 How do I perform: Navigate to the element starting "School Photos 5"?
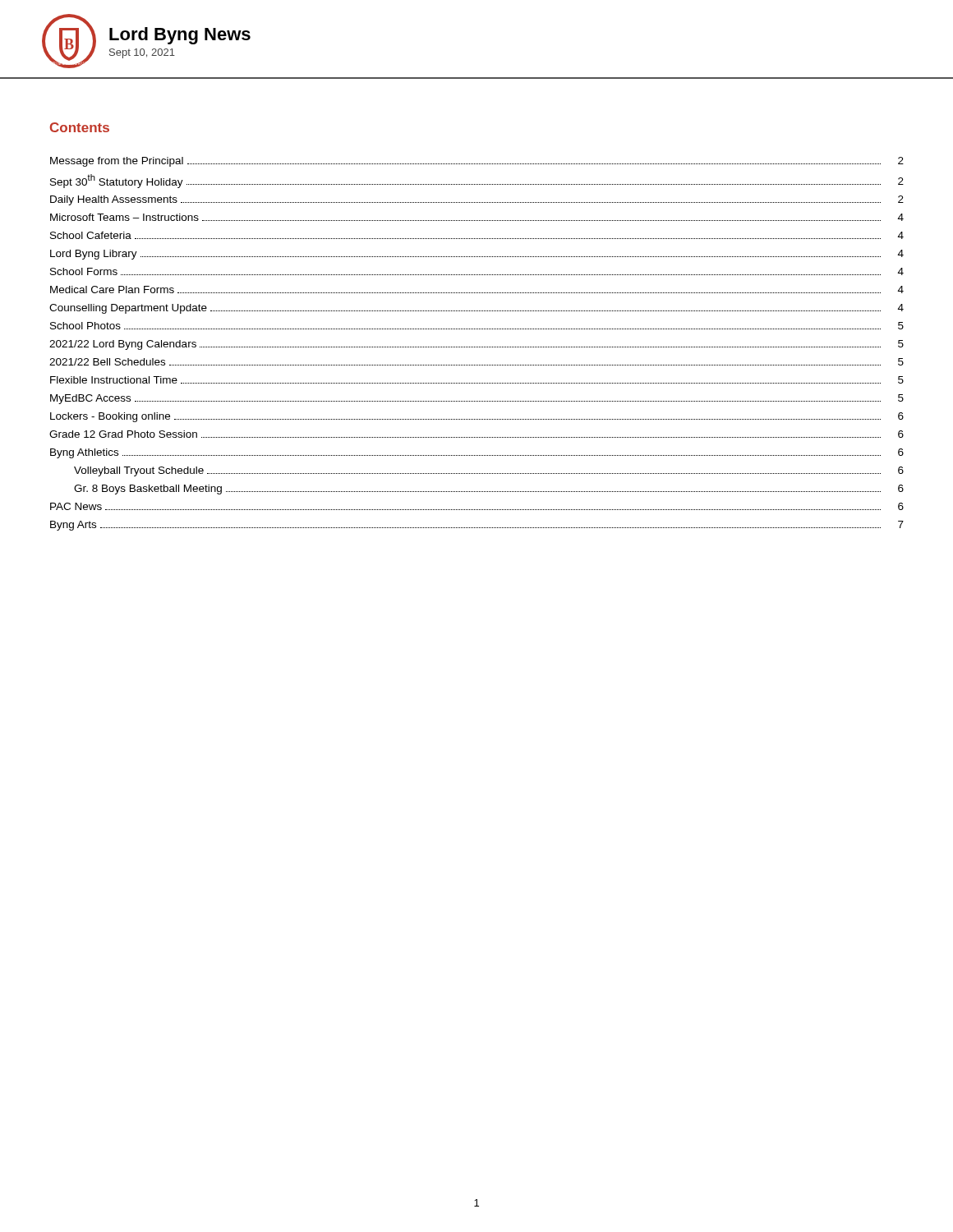(x=476, y=326)
